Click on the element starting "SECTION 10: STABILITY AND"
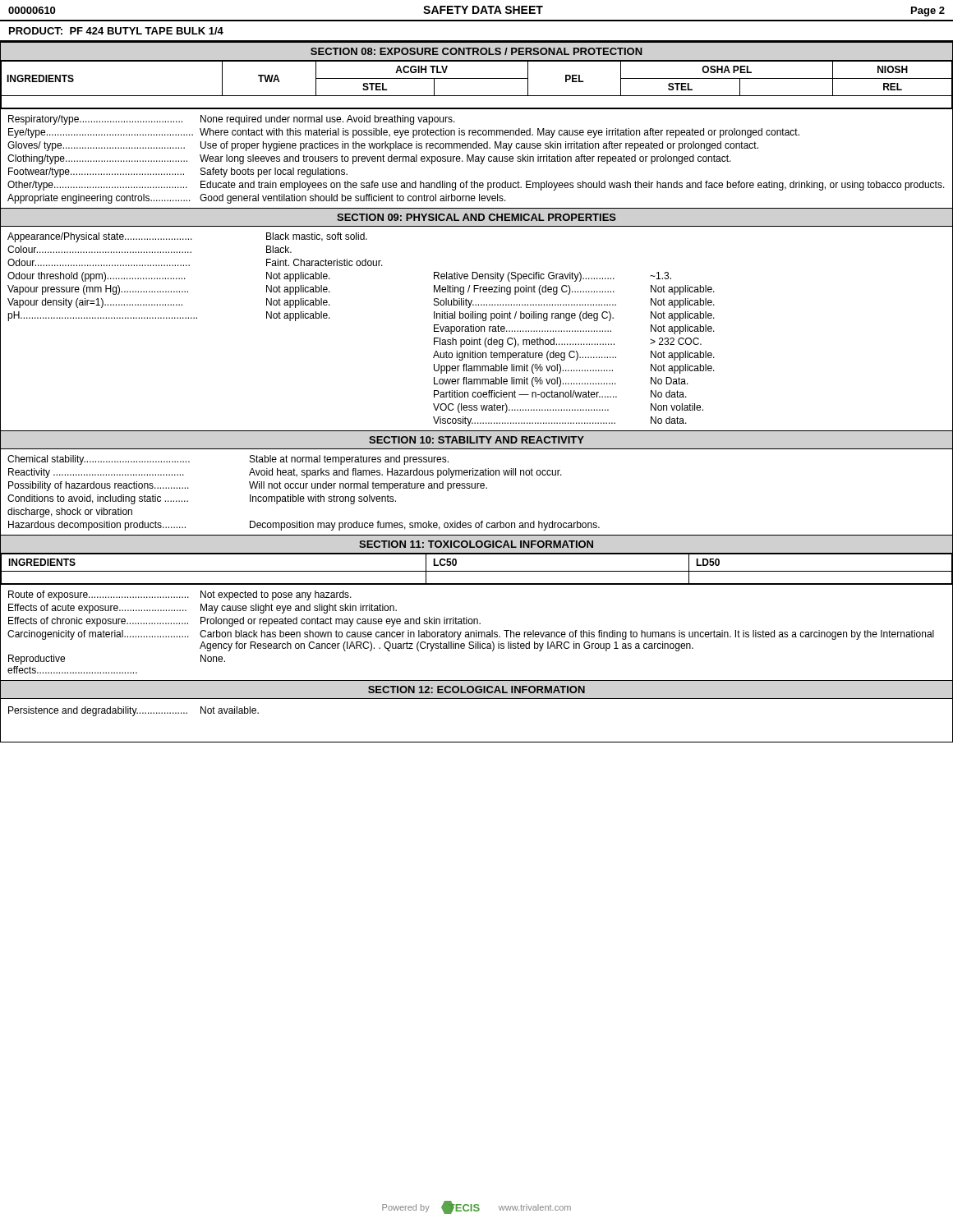The height and width of the screenshot is (1232, 953). pyautogui.click(x=476, y=440)
